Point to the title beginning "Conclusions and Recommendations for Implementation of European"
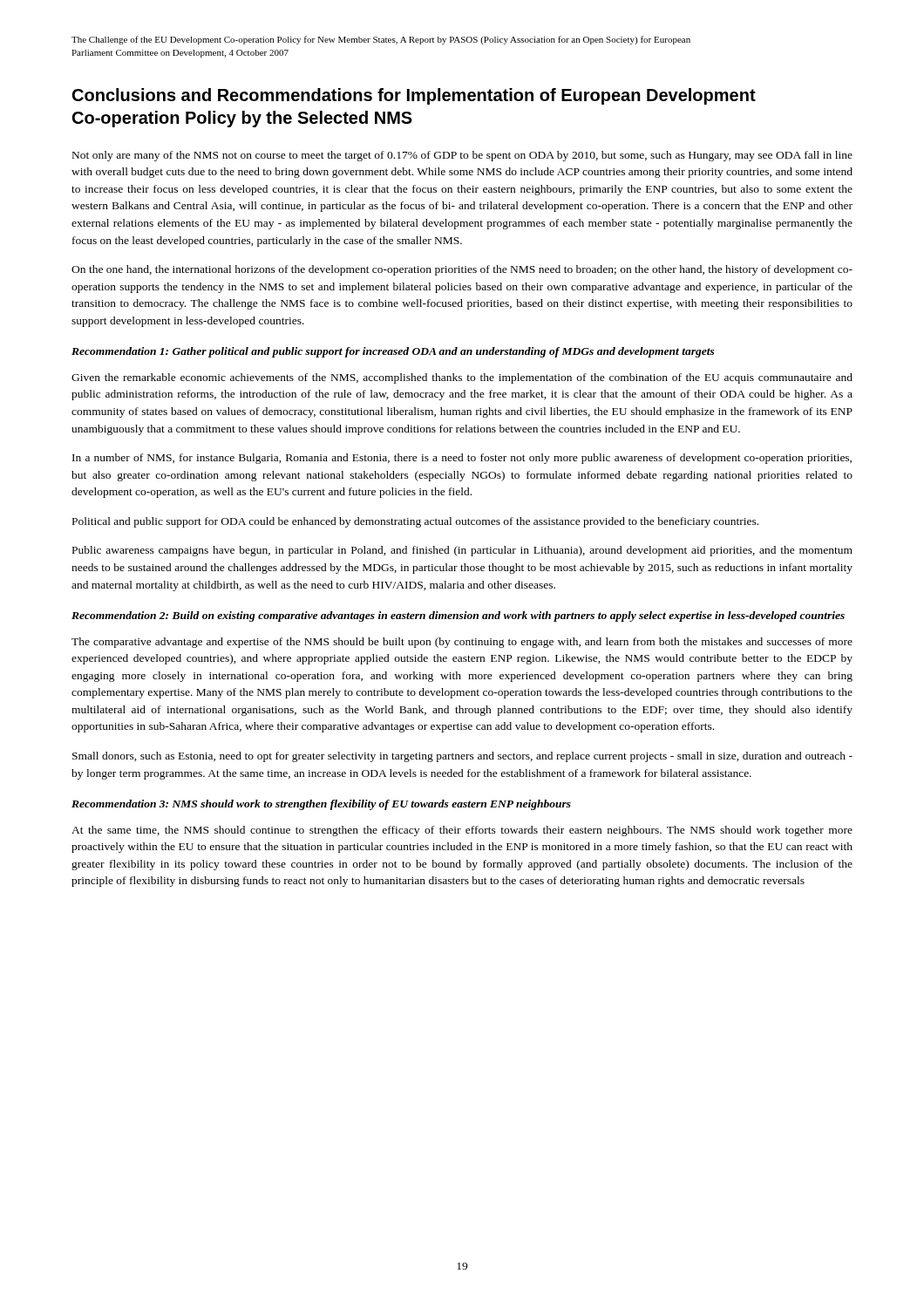924x1308 pixels. (x=462, y=106)
